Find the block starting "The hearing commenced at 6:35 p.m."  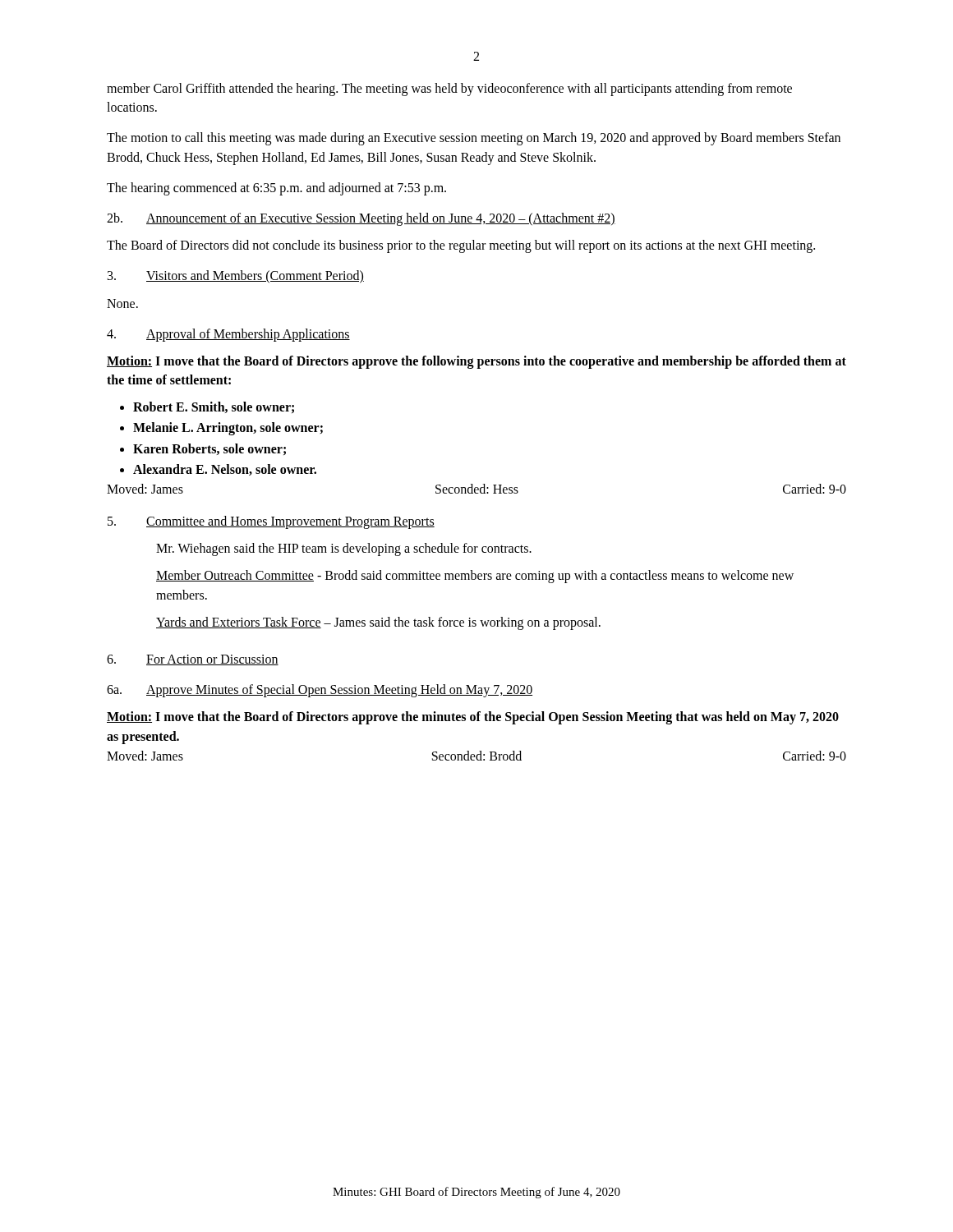(x=277, y=187)
